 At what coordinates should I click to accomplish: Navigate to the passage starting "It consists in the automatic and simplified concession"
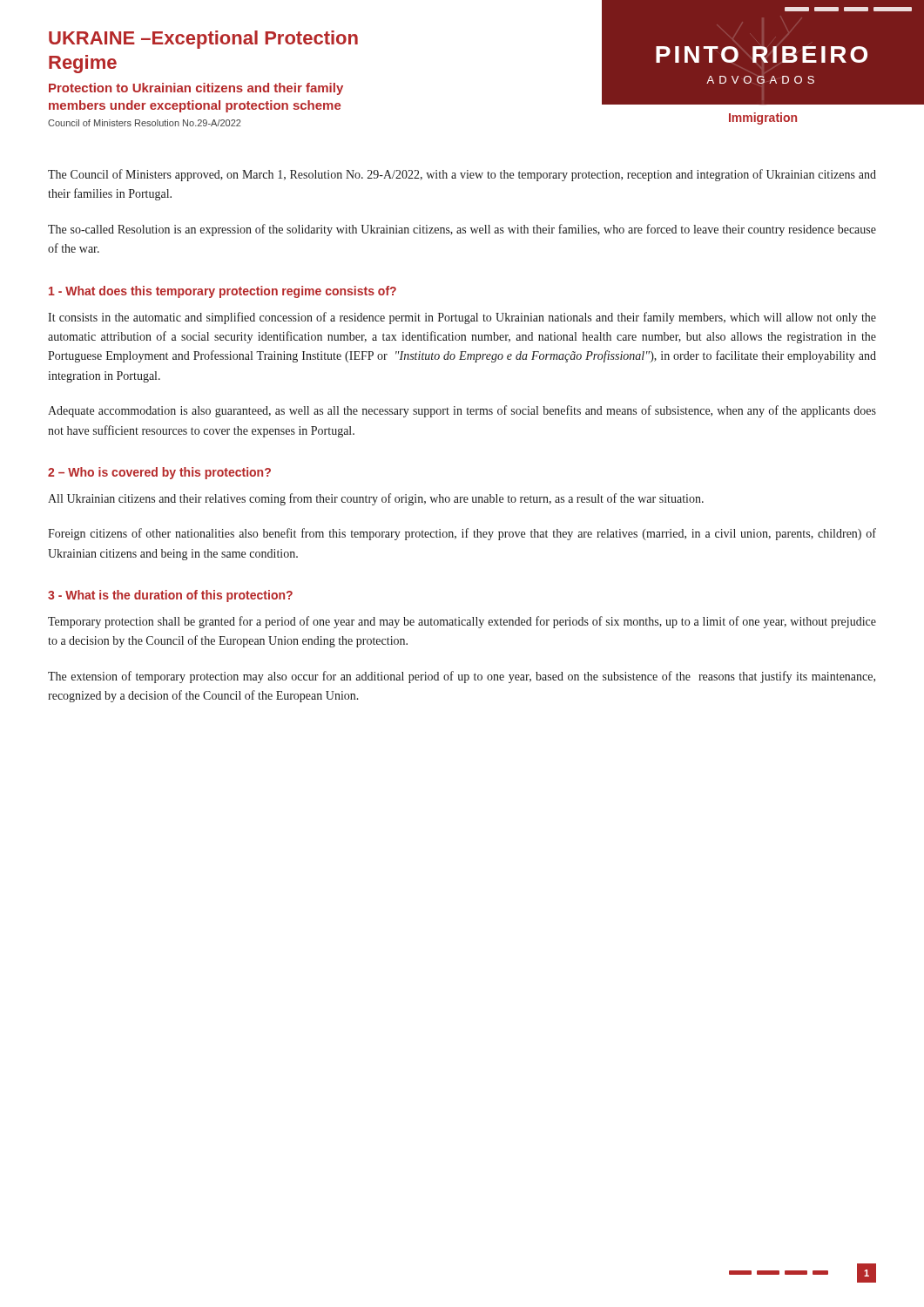coord(462,347)
